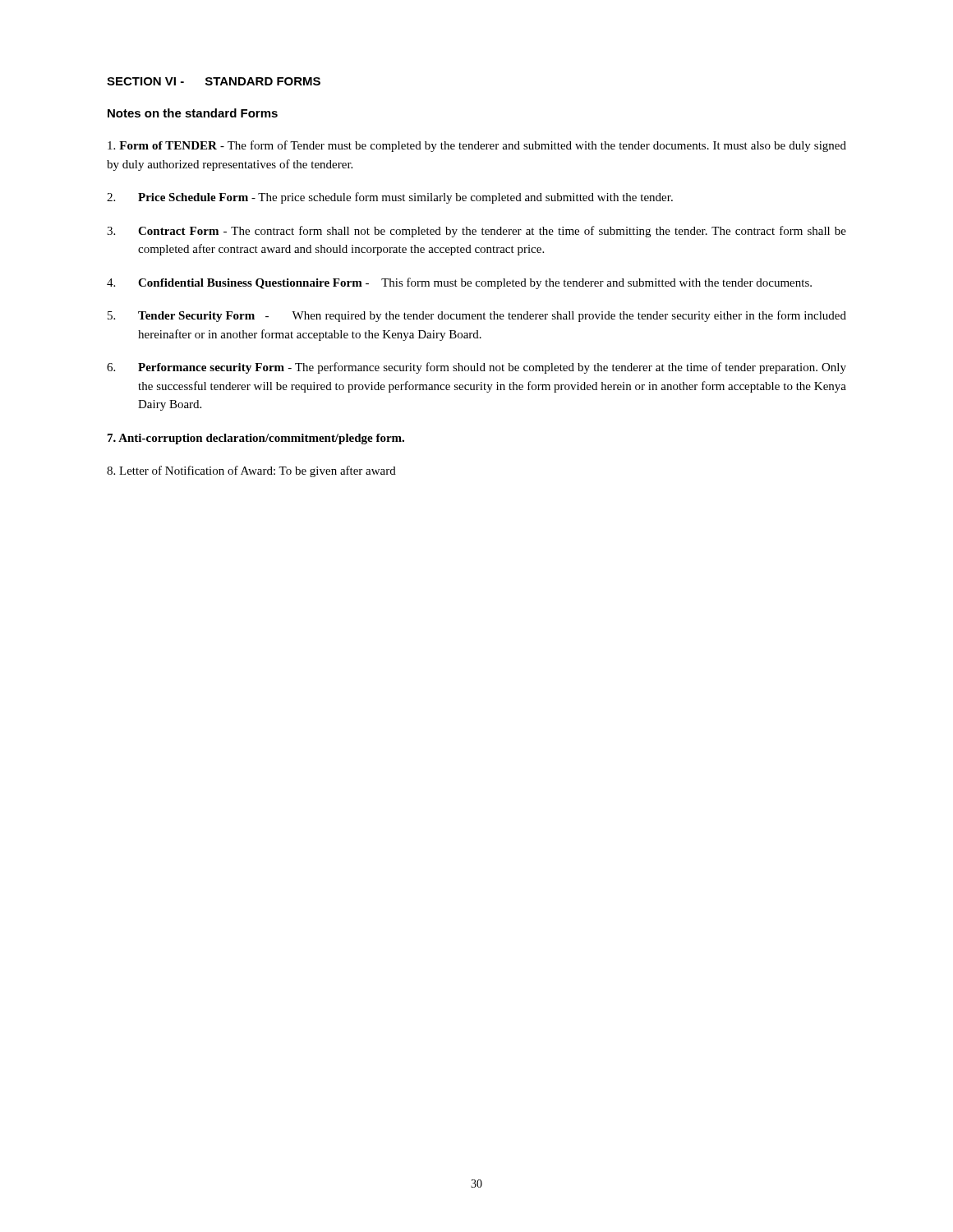Locate the region starting "SECTION VI - STANDARD FORMS"
The image size is (953, 1232).
pyautogui.click(x=214, y=81)
